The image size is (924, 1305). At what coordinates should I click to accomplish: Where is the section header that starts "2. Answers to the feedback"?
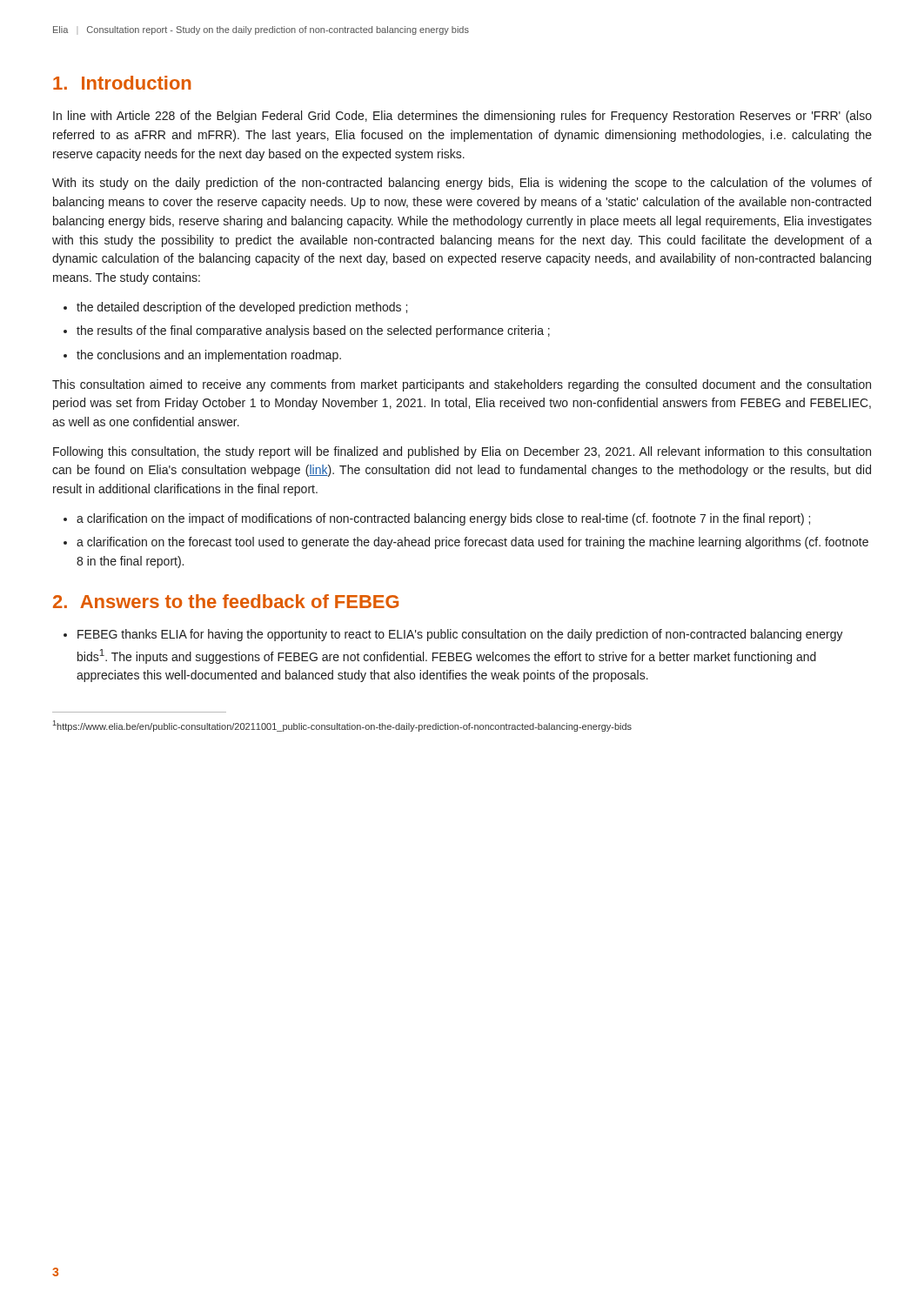[x=226, y=601]
